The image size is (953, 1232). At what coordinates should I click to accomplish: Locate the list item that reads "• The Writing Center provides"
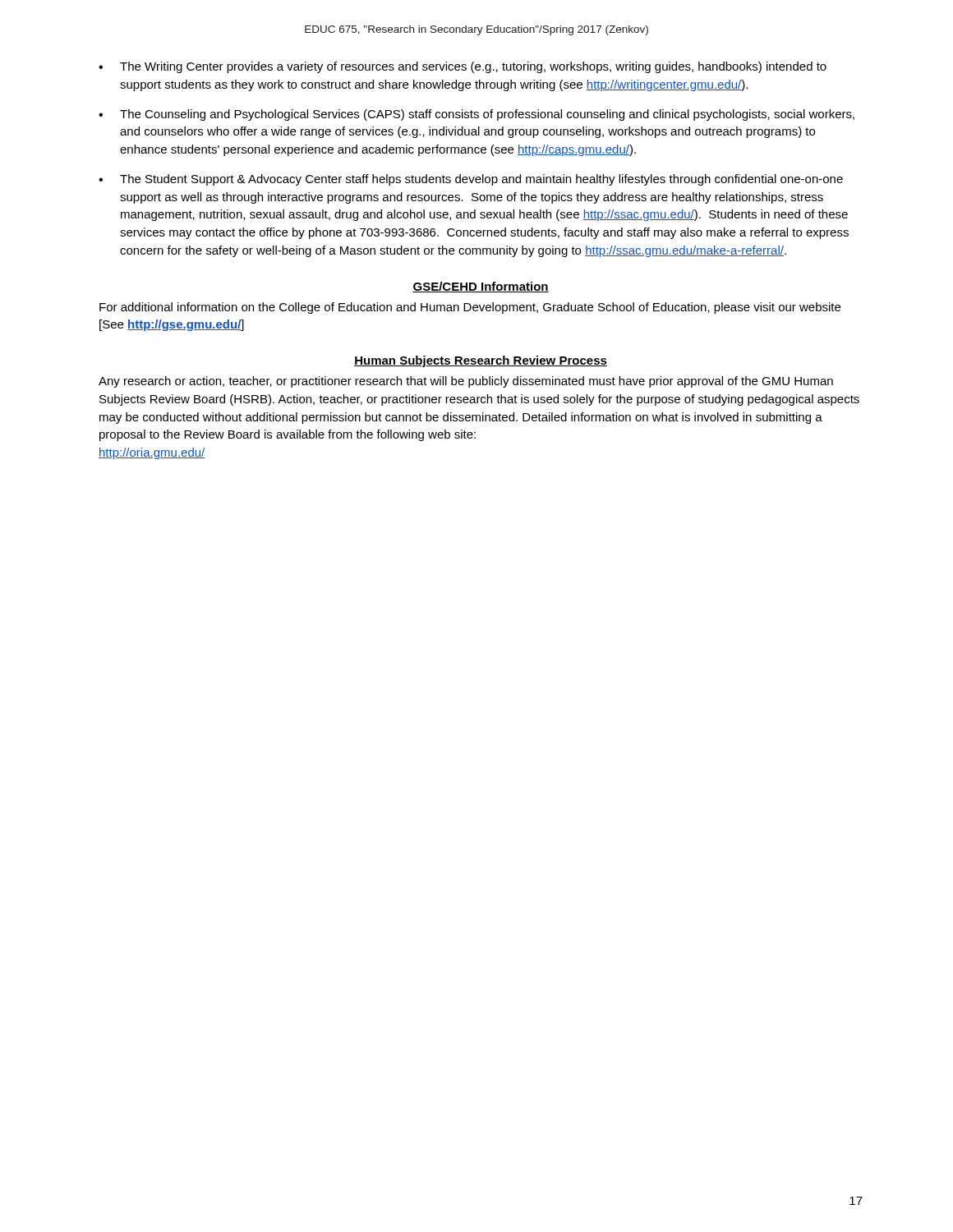pos(481,75)
